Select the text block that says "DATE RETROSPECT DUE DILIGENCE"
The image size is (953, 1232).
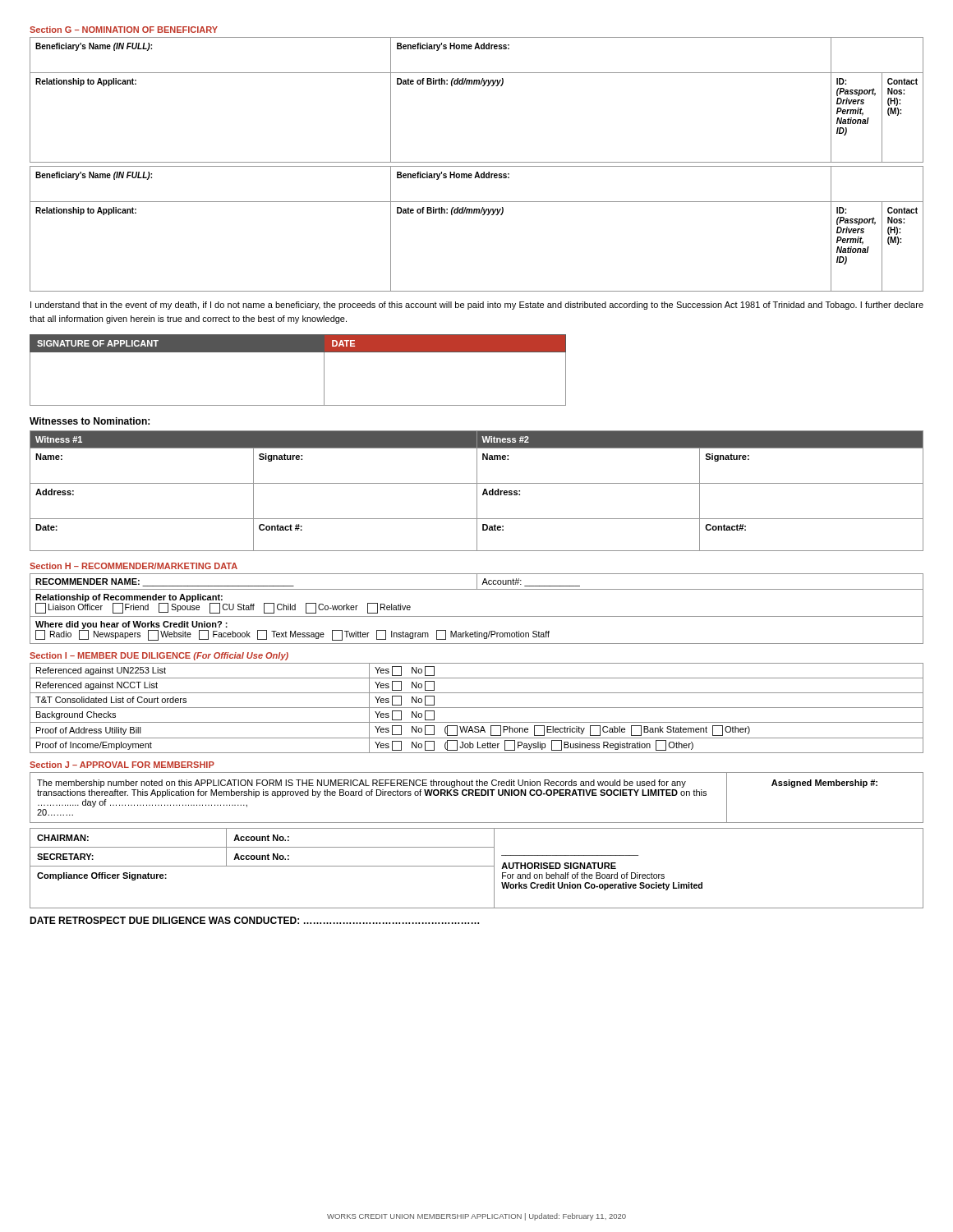[255, 921]
